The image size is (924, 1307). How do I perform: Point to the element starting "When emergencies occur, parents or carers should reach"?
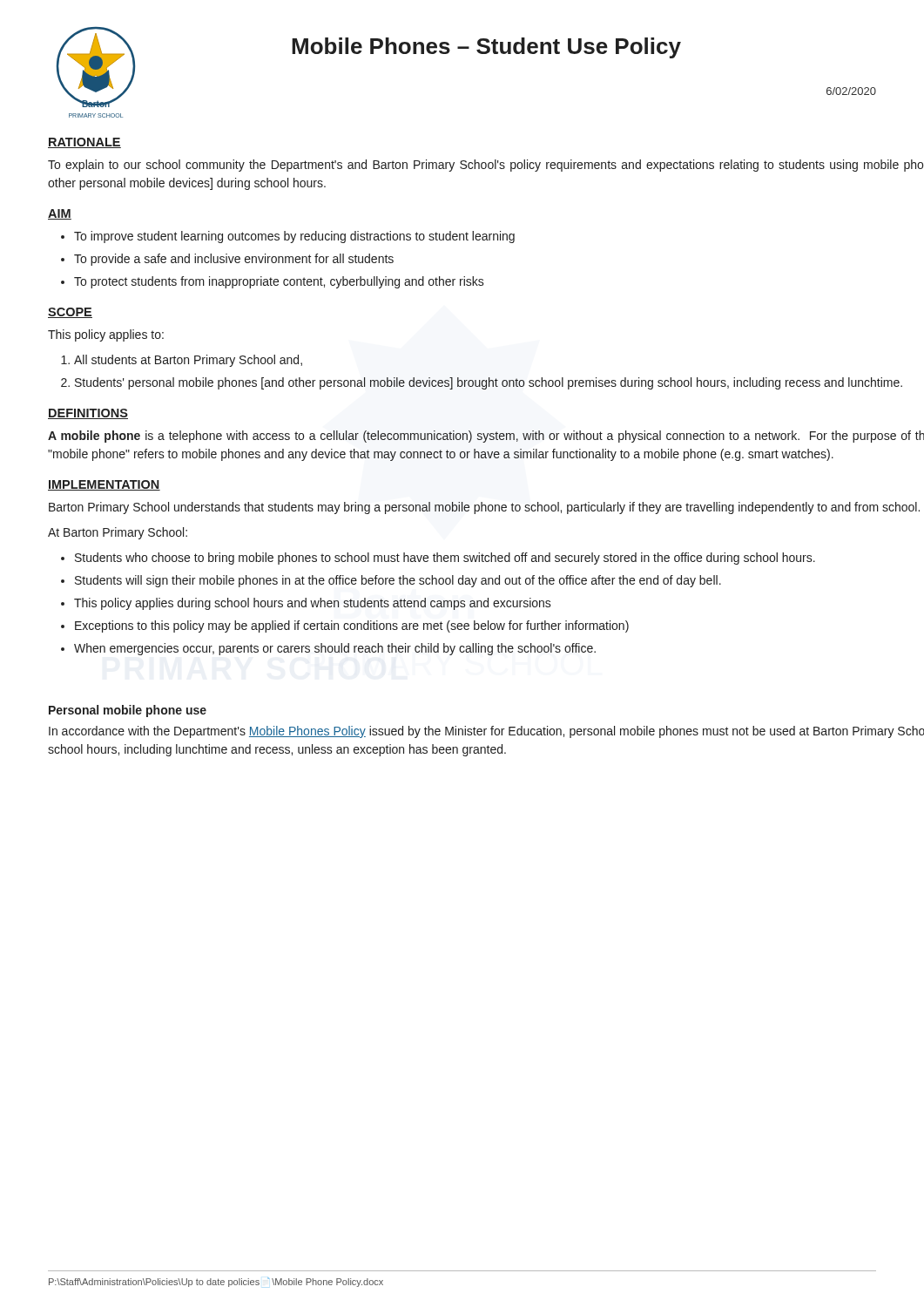coord(335,648)
